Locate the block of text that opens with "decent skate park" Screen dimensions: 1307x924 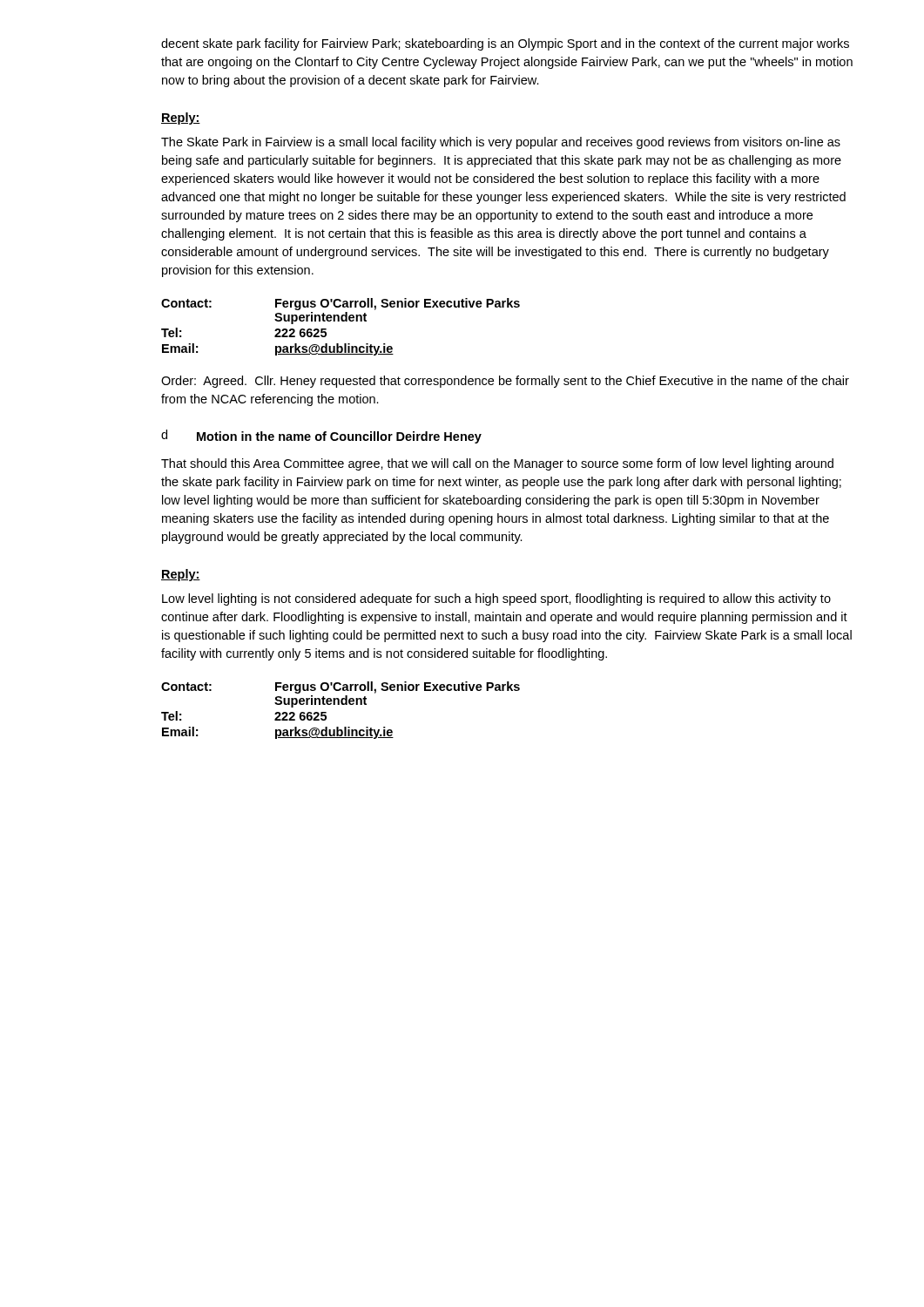pyautogui.click(x=507, y=62)
